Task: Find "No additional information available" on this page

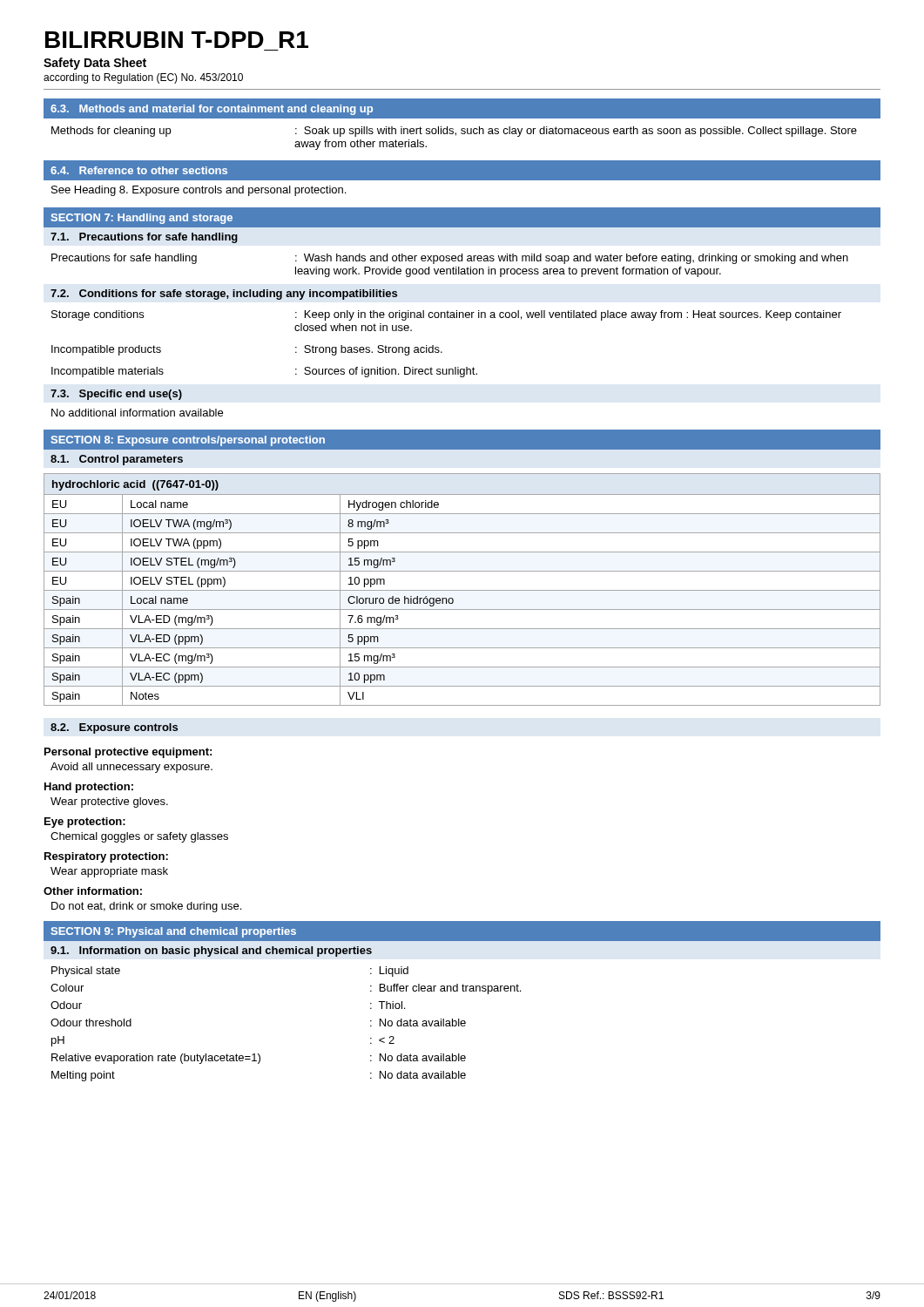Action: [x=137, y=413]
